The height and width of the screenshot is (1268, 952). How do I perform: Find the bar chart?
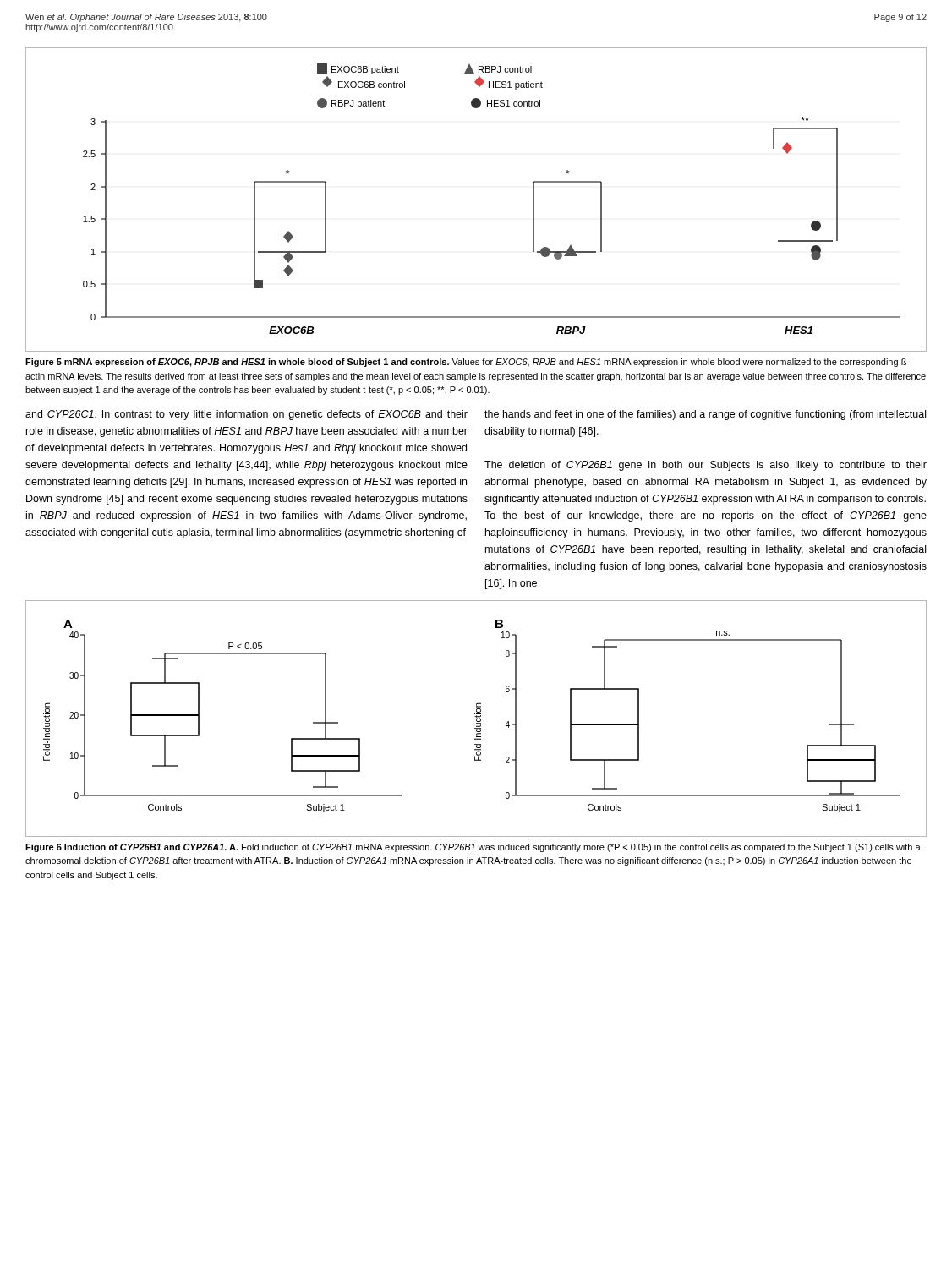click(476, 718)
